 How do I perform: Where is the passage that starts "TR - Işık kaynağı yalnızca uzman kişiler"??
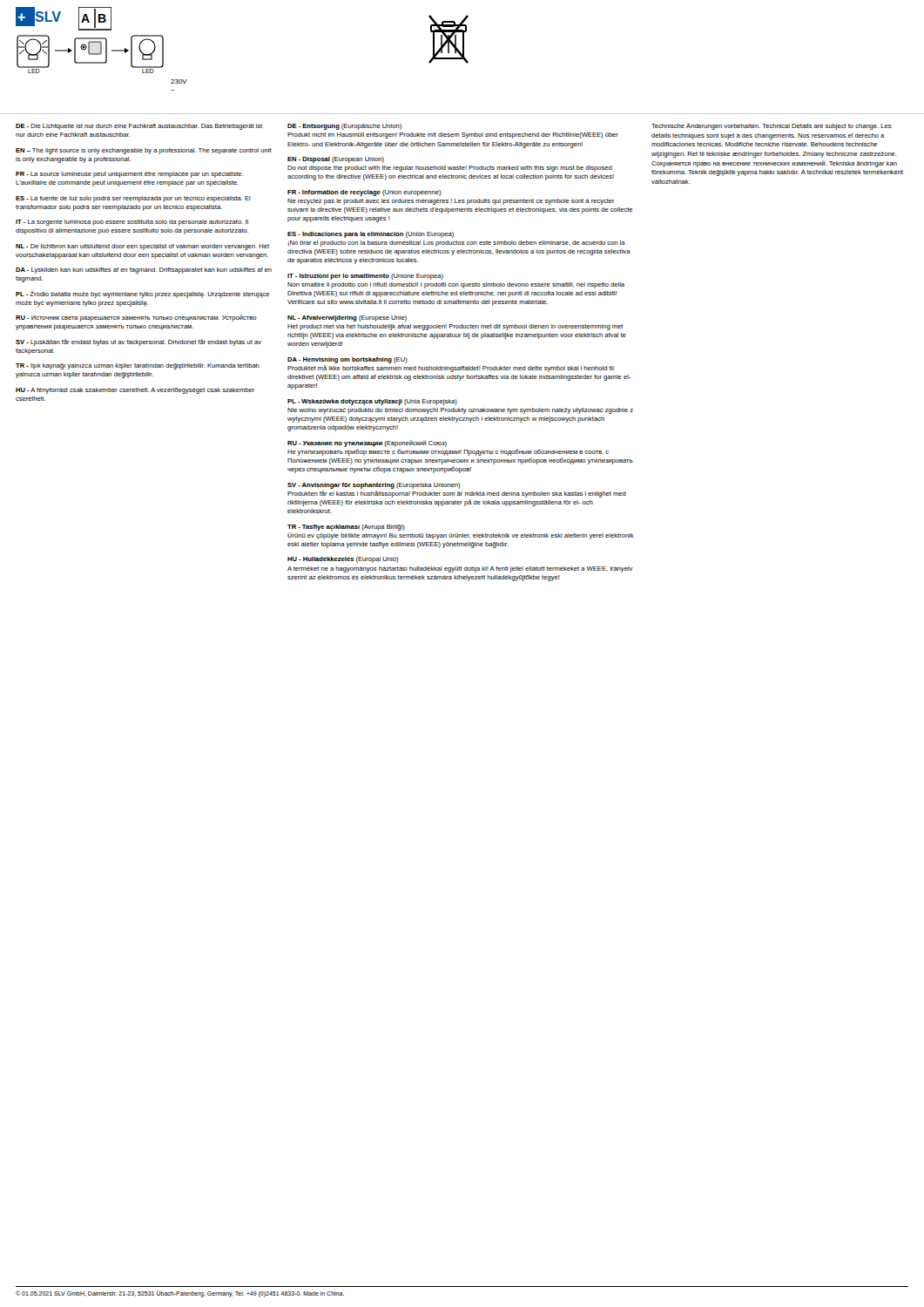(138, 370)
